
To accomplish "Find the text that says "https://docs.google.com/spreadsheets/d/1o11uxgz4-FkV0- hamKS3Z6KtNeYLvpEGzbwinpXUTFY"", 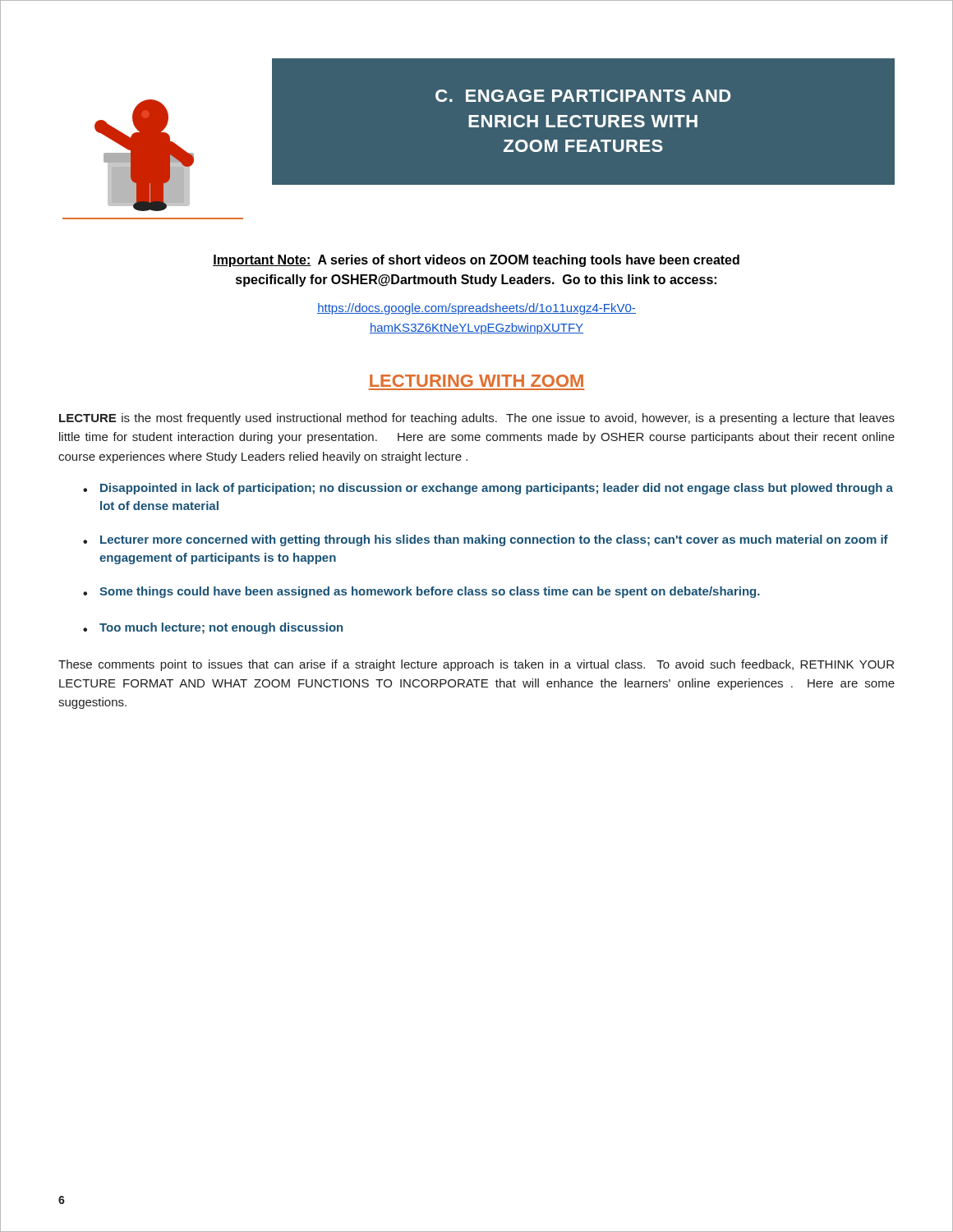I will click(x=476, y=317).
